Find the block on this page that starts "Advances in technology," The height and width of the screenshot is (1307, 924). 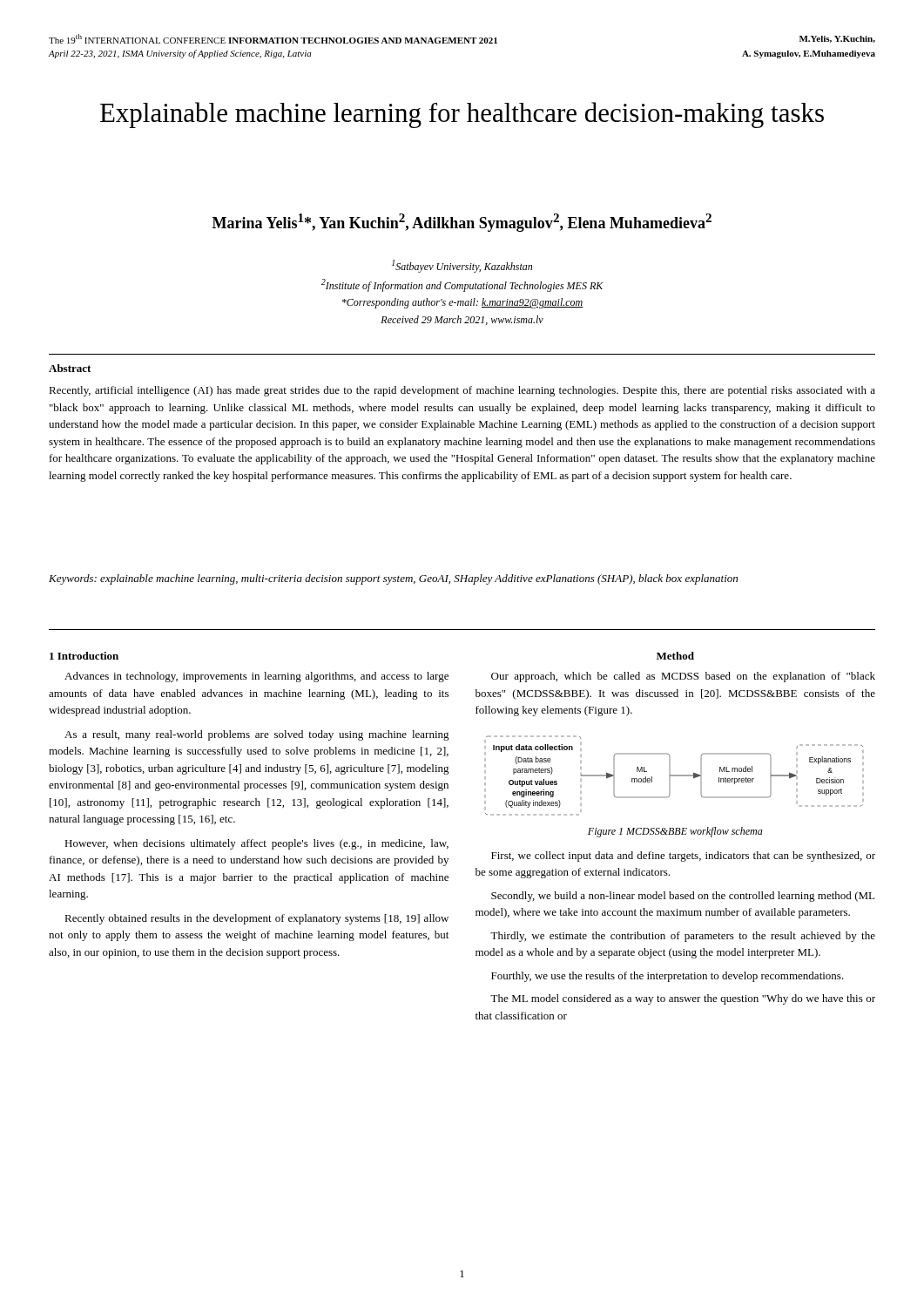pos(249,693)
